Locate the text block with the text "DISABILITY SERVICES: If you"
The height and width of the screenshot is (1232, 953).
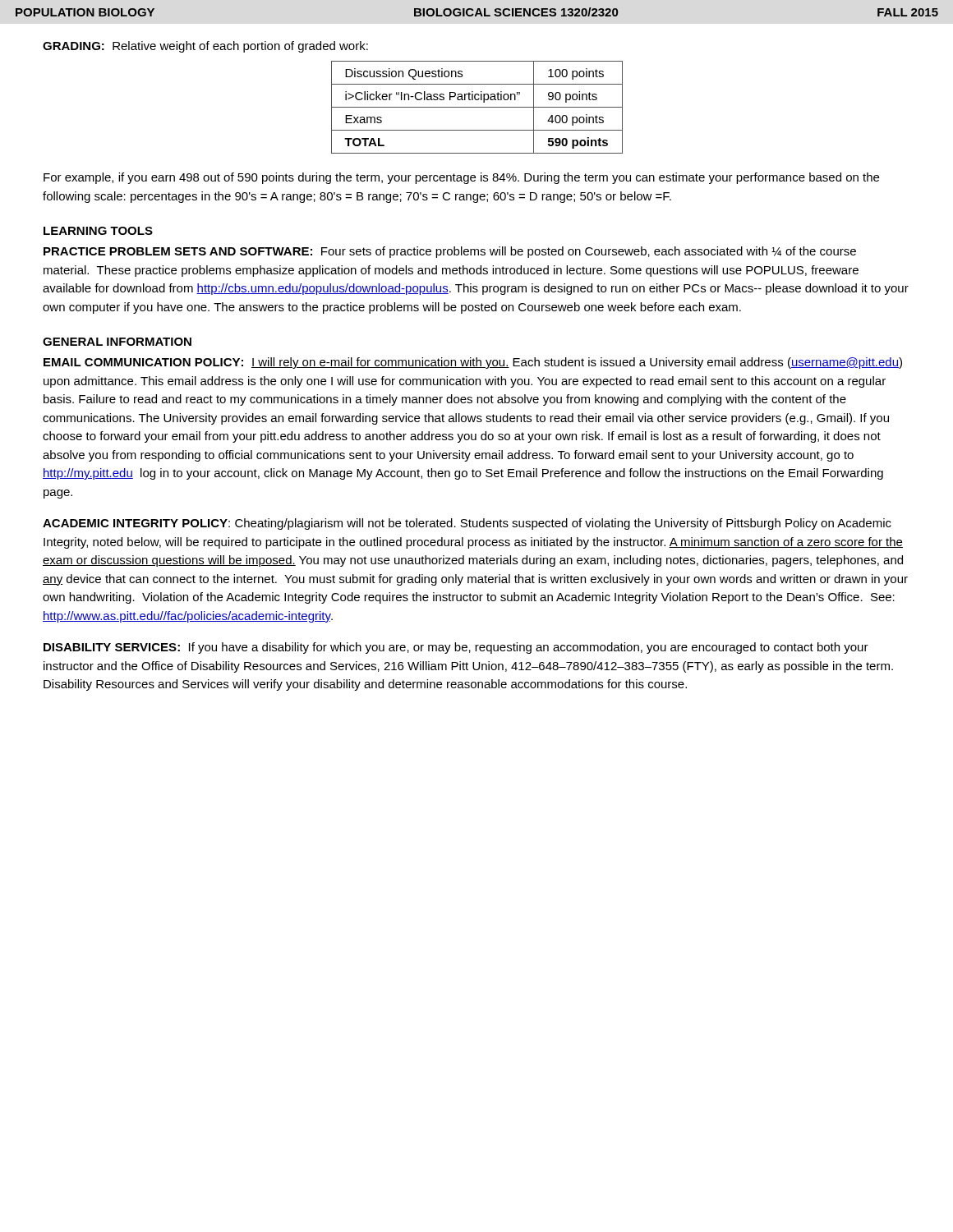[x=468, y=665]
